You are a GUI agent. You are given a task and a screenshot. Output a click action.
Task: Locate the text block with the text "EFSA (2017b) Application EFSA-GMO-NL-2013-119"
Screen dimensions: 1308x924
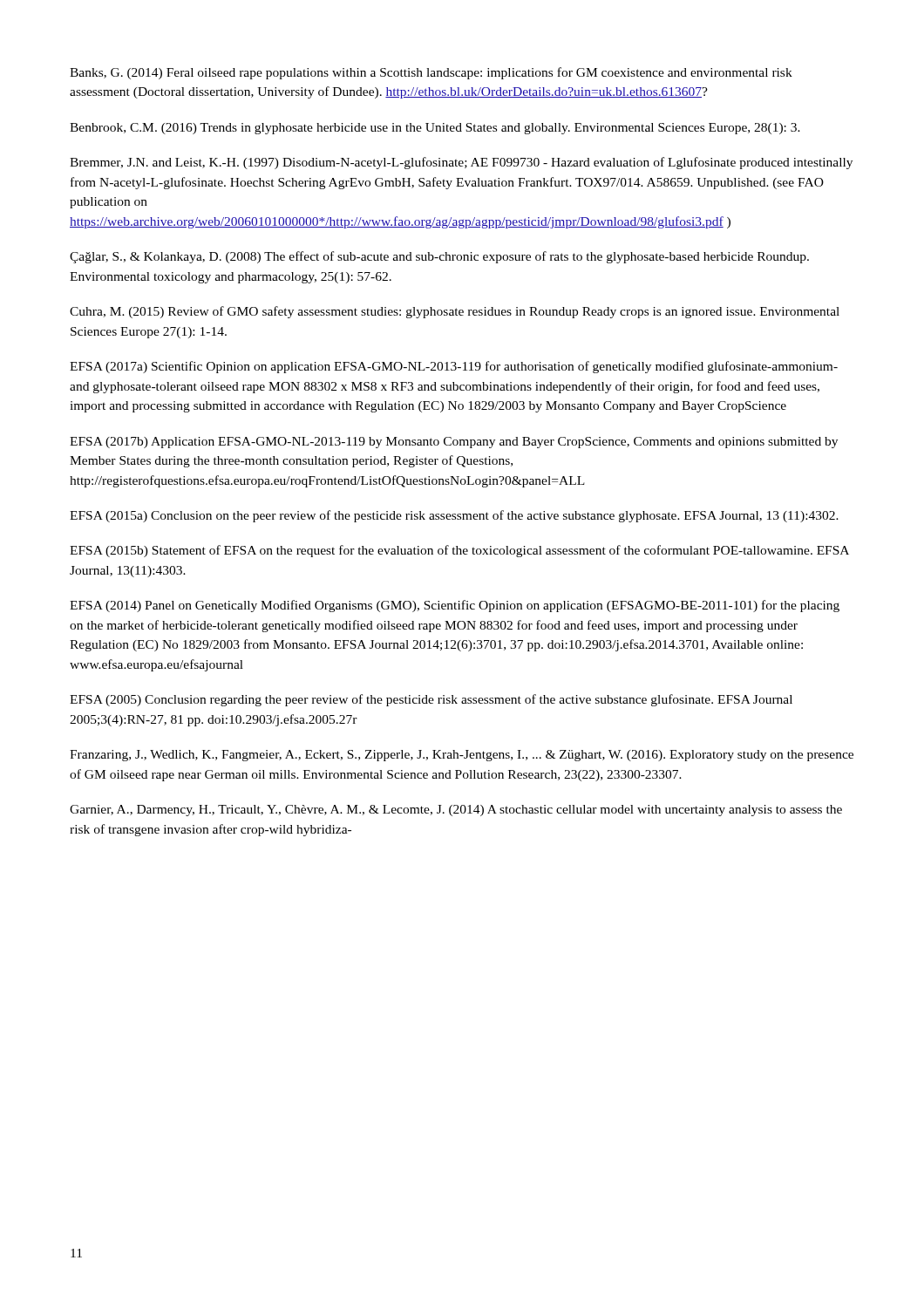(454, 460)
